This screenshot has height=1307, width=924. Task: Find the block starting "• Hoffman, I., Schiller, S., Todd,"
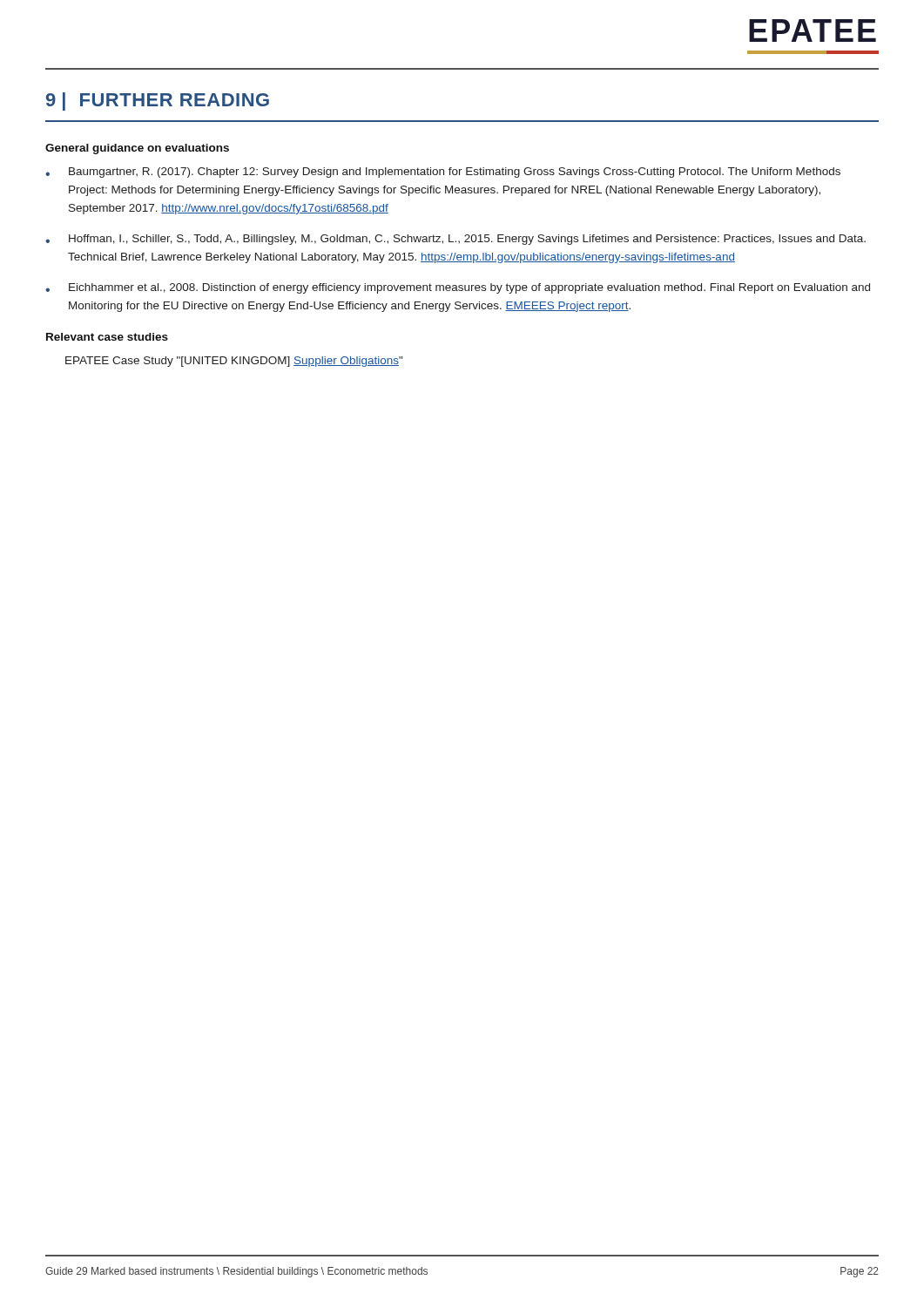[462, 248]
